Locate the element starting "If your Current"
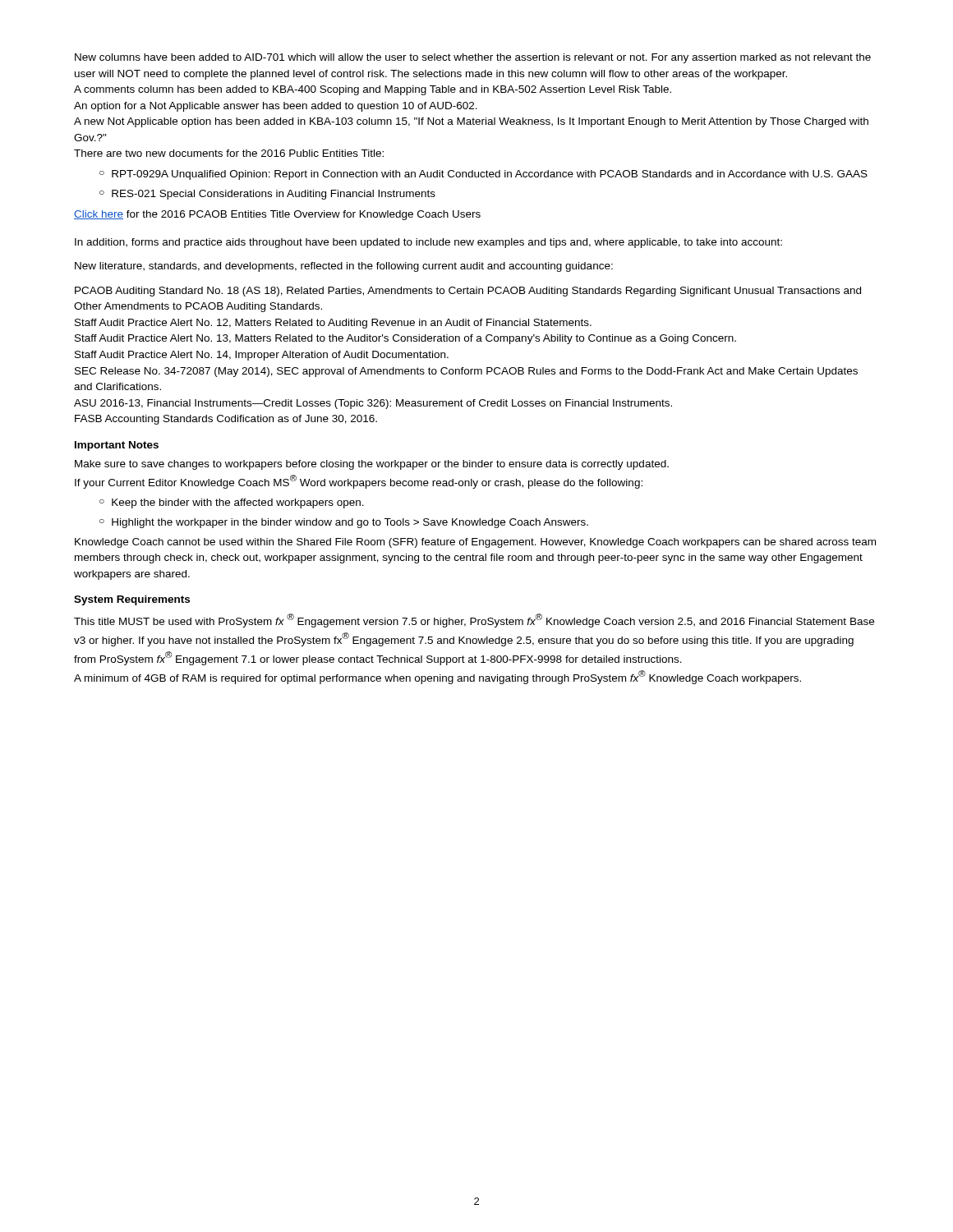Image resolution: width=953 pixels, height=1232 pixels. pos(359,482)
